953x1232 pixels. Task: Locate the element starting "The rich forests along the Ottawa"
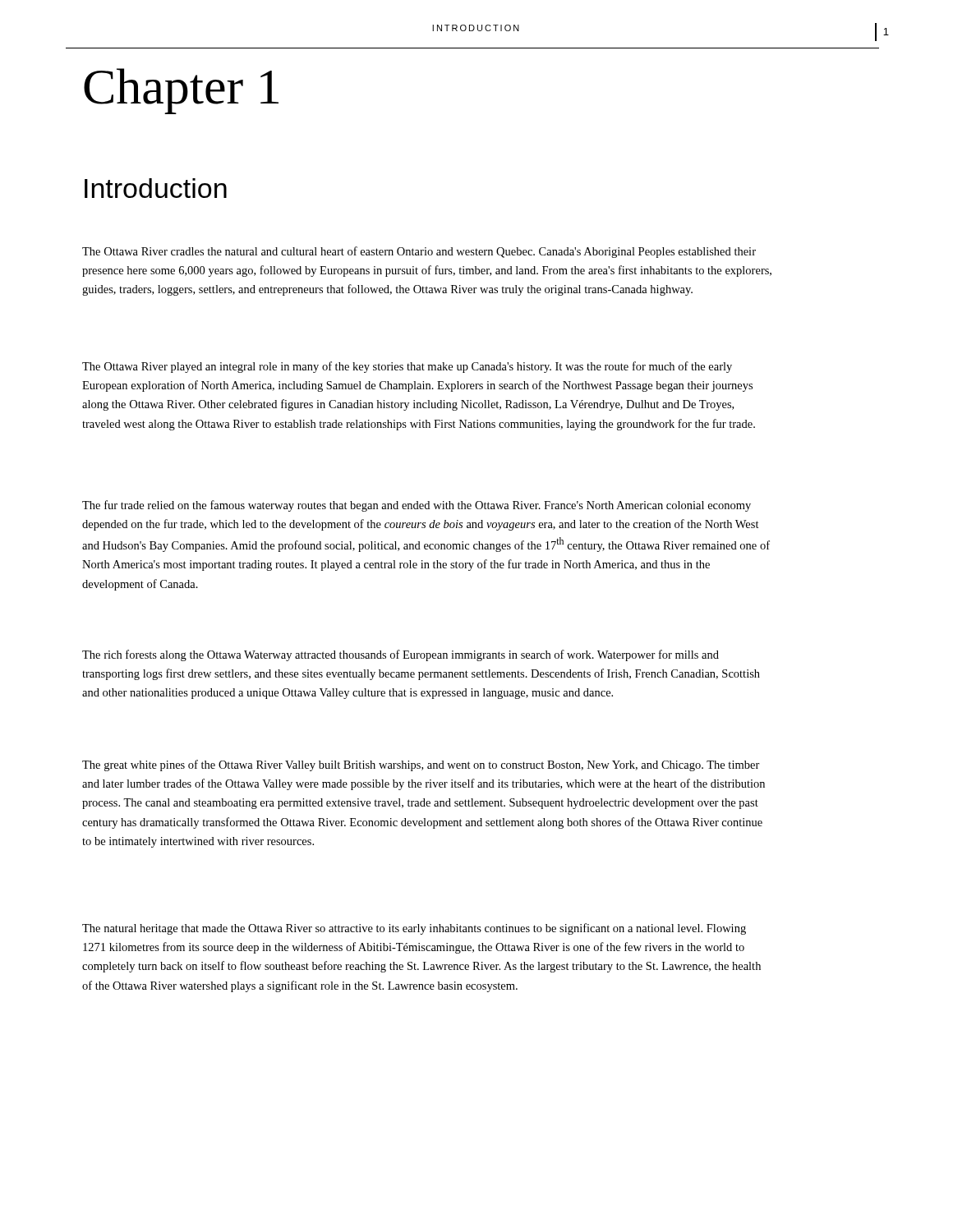pos(421,674)
